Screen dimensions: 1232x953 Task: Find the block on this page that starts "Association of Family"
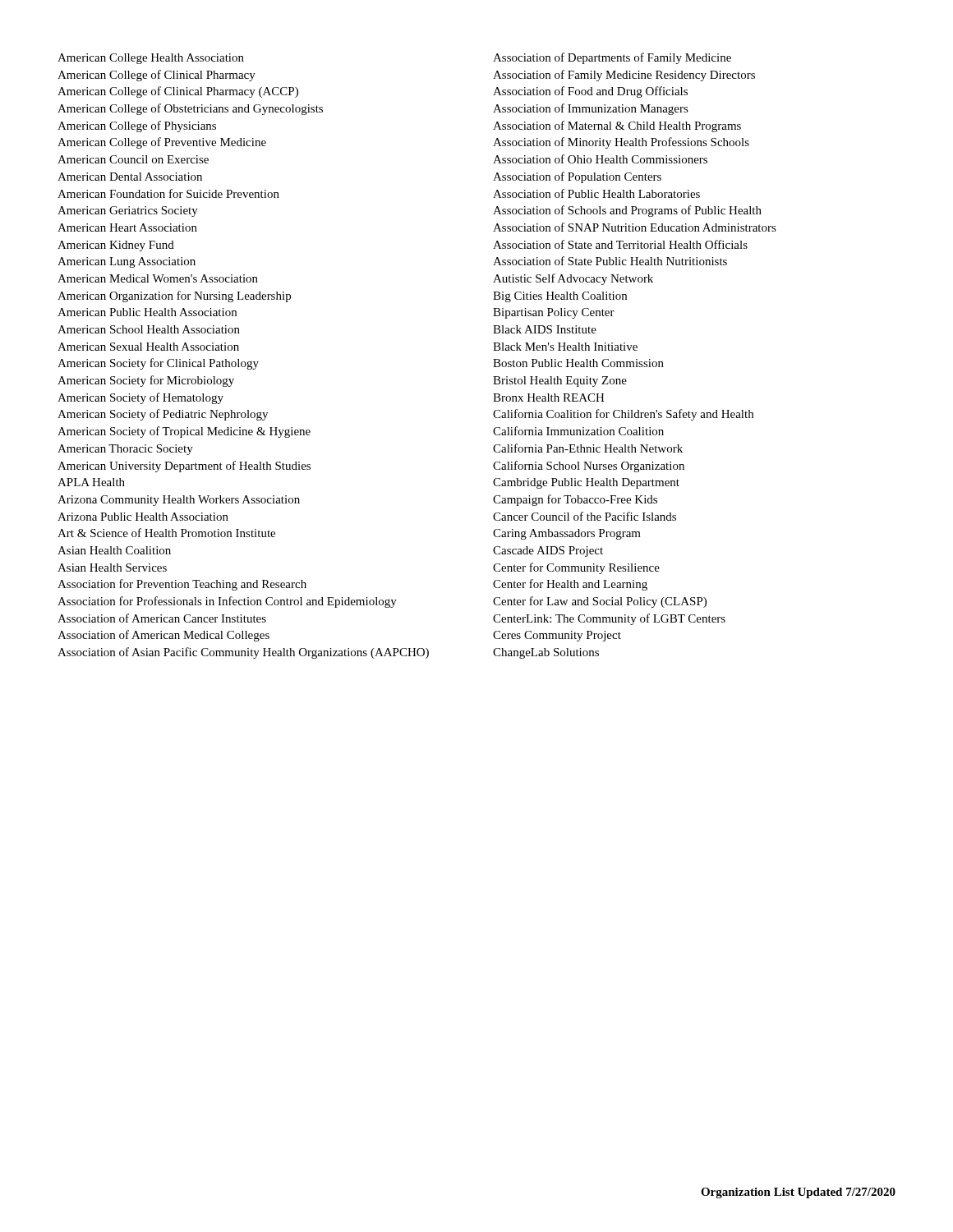(x=624, y=74)
